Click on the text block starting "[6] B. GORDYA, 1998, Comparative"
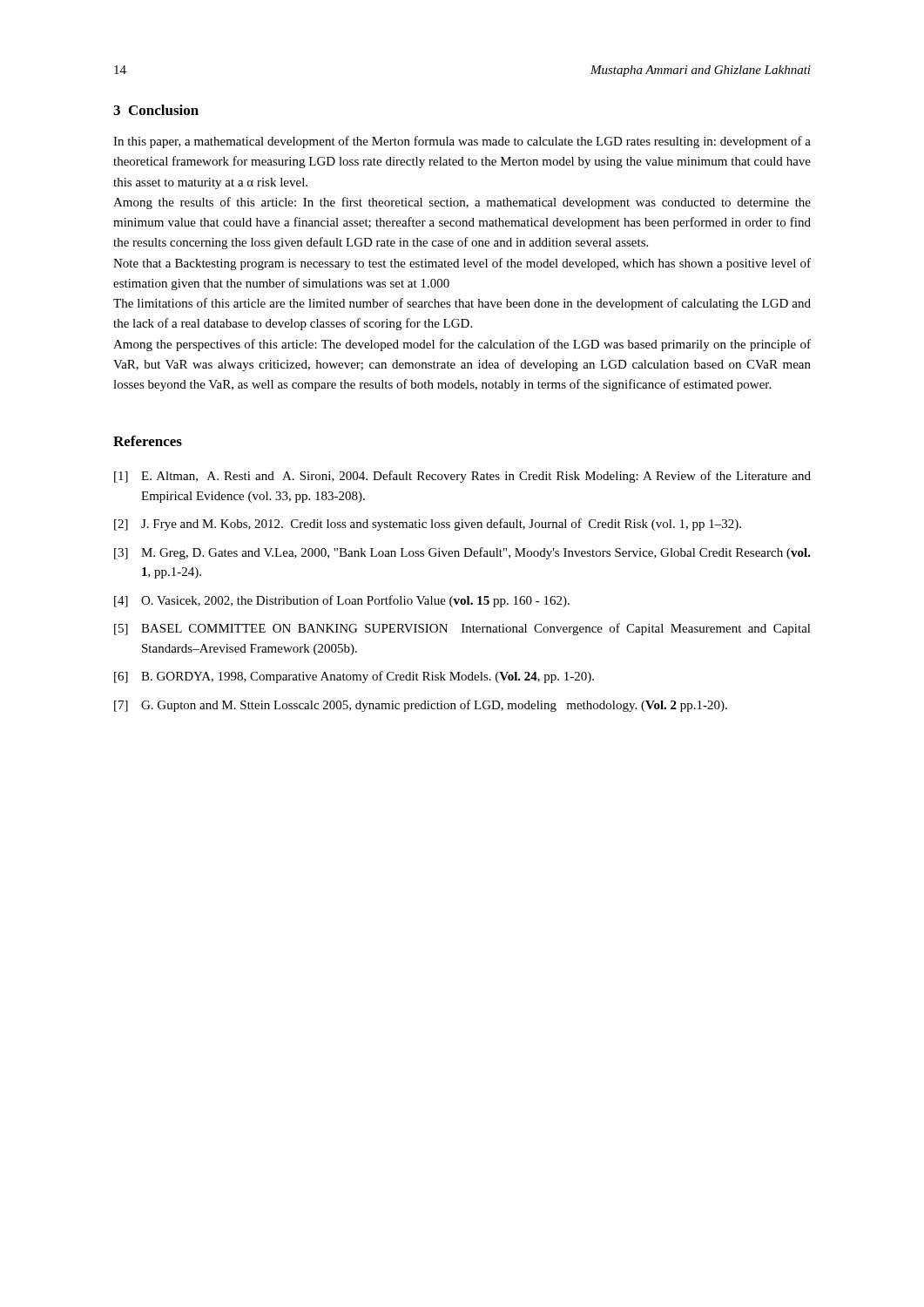The width and height of the screenshot is (924, 1307). click(462, 677)
